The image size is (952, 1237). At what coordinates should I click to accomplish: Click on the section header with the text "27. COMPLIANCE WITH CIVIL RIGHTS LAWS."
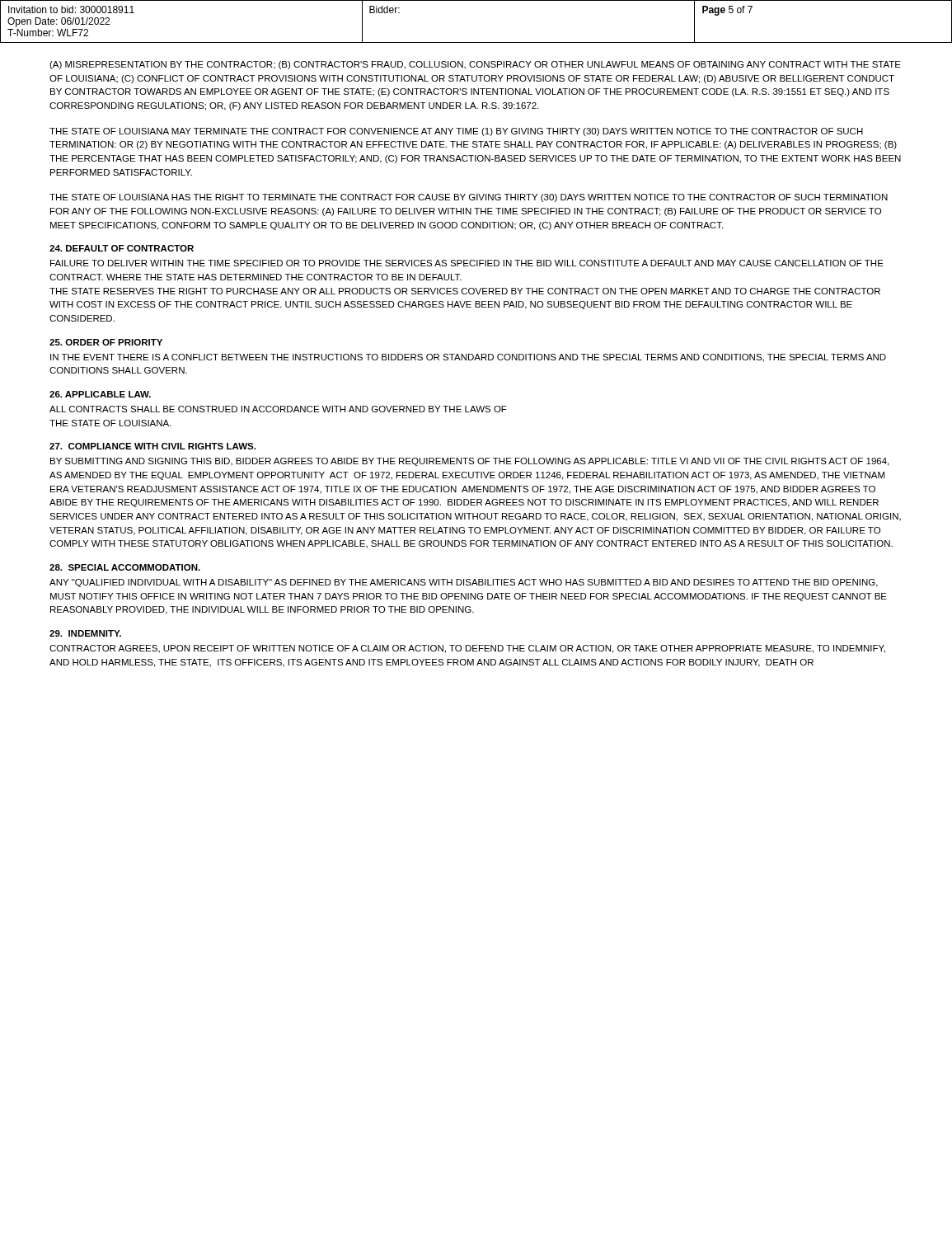pyautogui.click(x=153, y=447)
